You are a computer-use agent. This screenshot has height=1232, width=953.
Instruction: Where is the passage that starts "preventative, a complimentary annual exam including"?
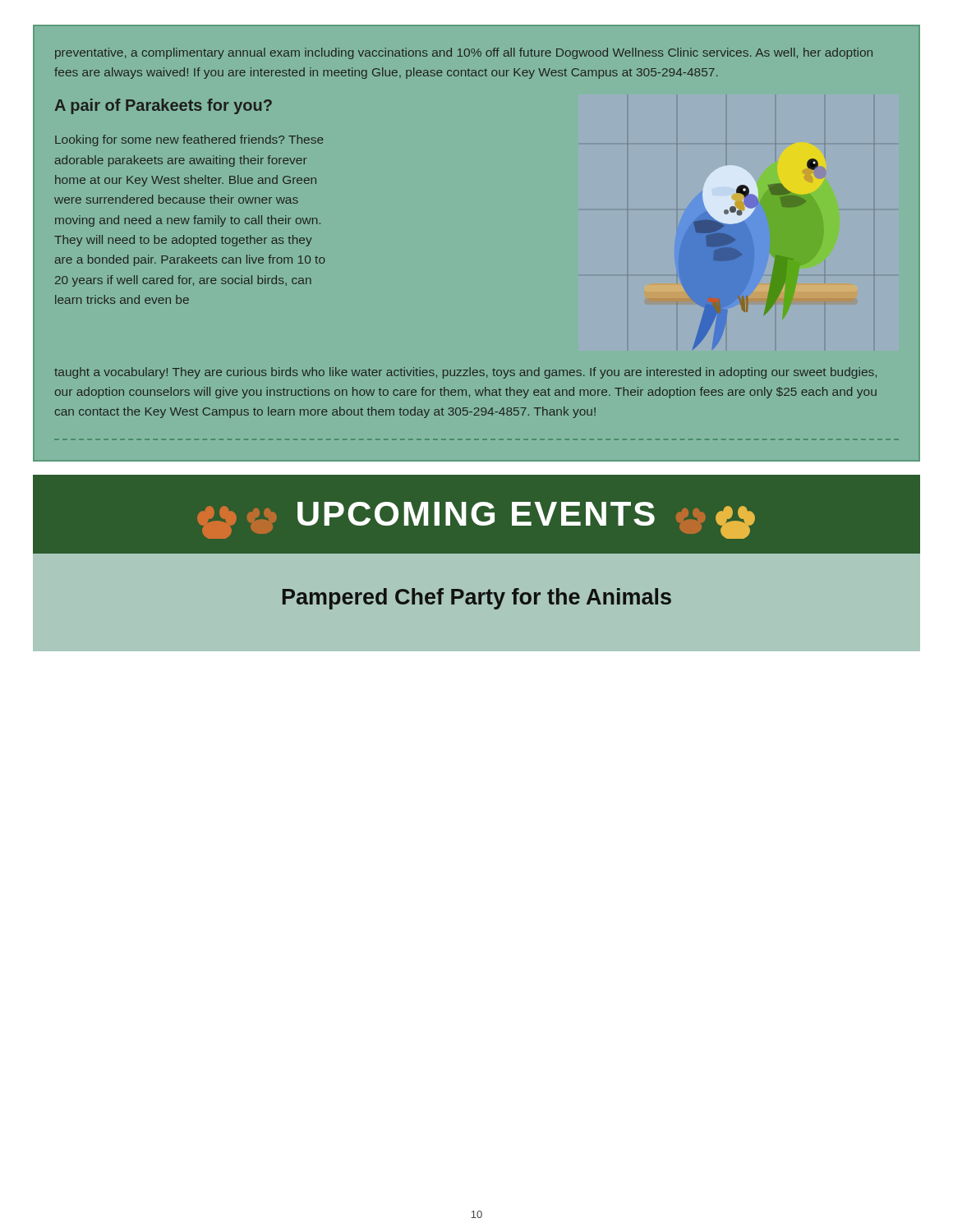464,53
